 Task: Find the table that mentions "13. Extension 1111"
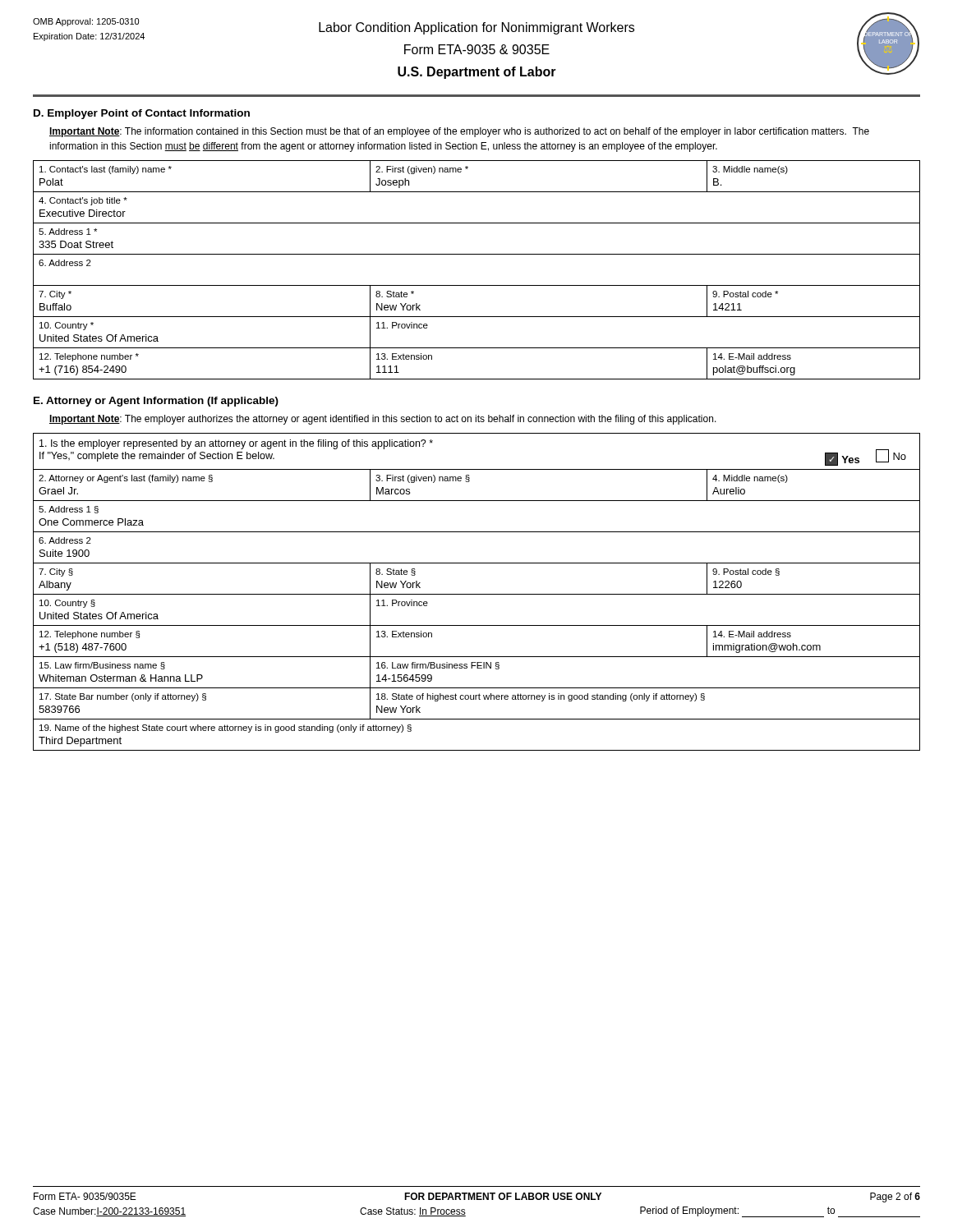[476, 270]
